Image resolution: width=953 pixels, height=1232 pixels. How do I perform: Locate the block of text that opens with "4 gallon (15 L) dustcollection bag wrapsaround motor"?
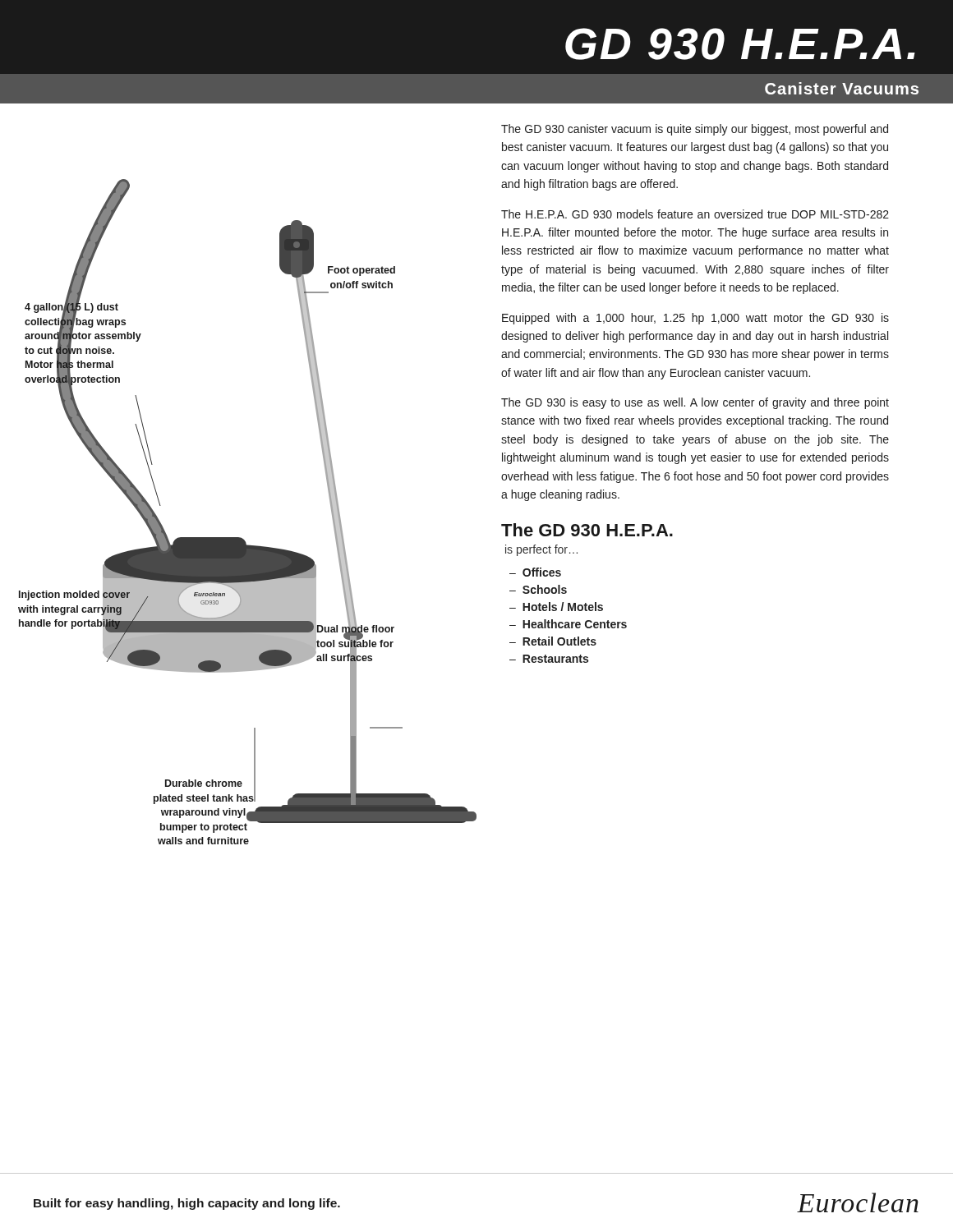[83, 343]
